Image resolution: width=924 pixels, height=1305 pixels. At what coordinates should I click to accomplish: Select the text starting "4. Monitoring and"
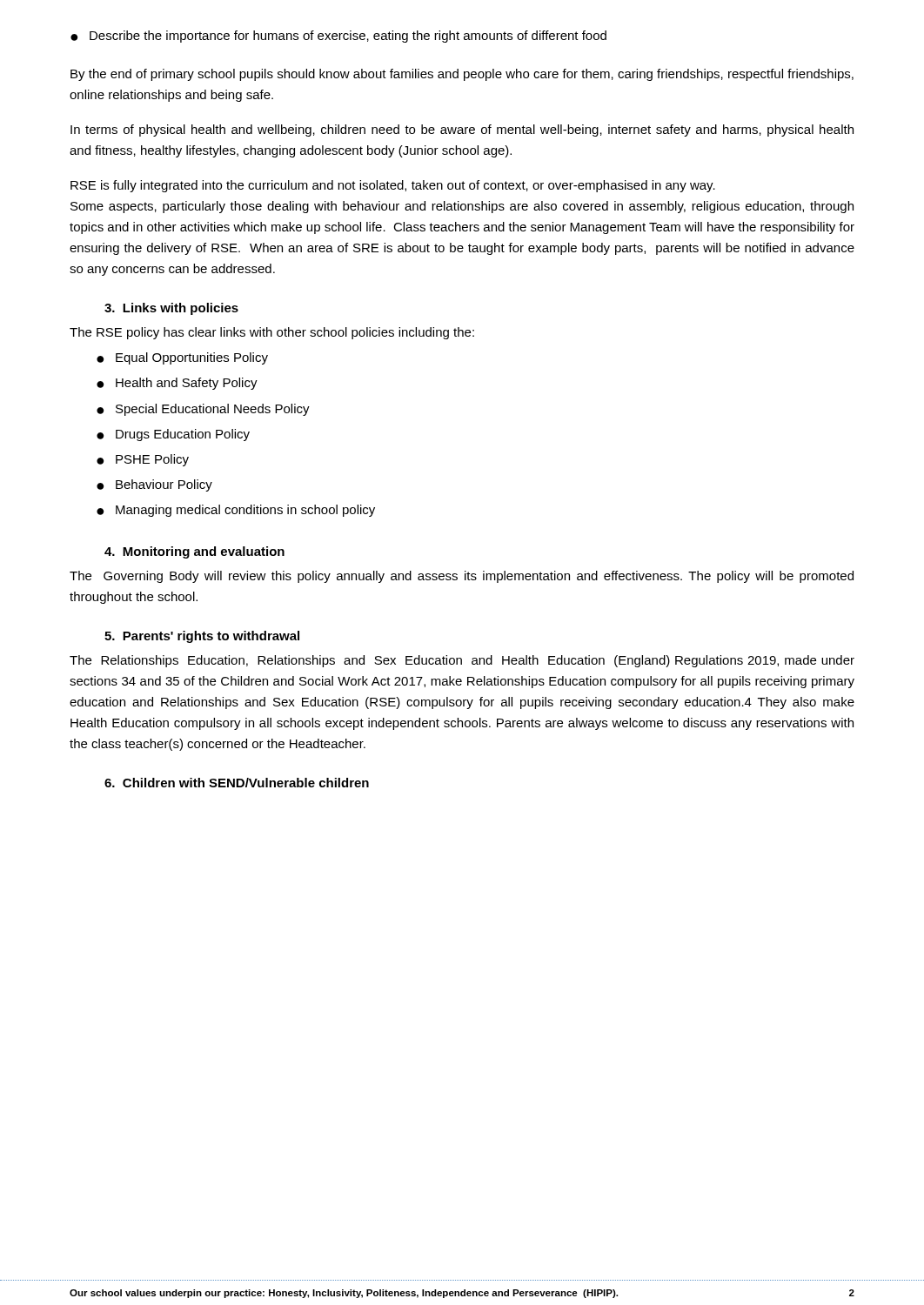[x=195, y=551]
